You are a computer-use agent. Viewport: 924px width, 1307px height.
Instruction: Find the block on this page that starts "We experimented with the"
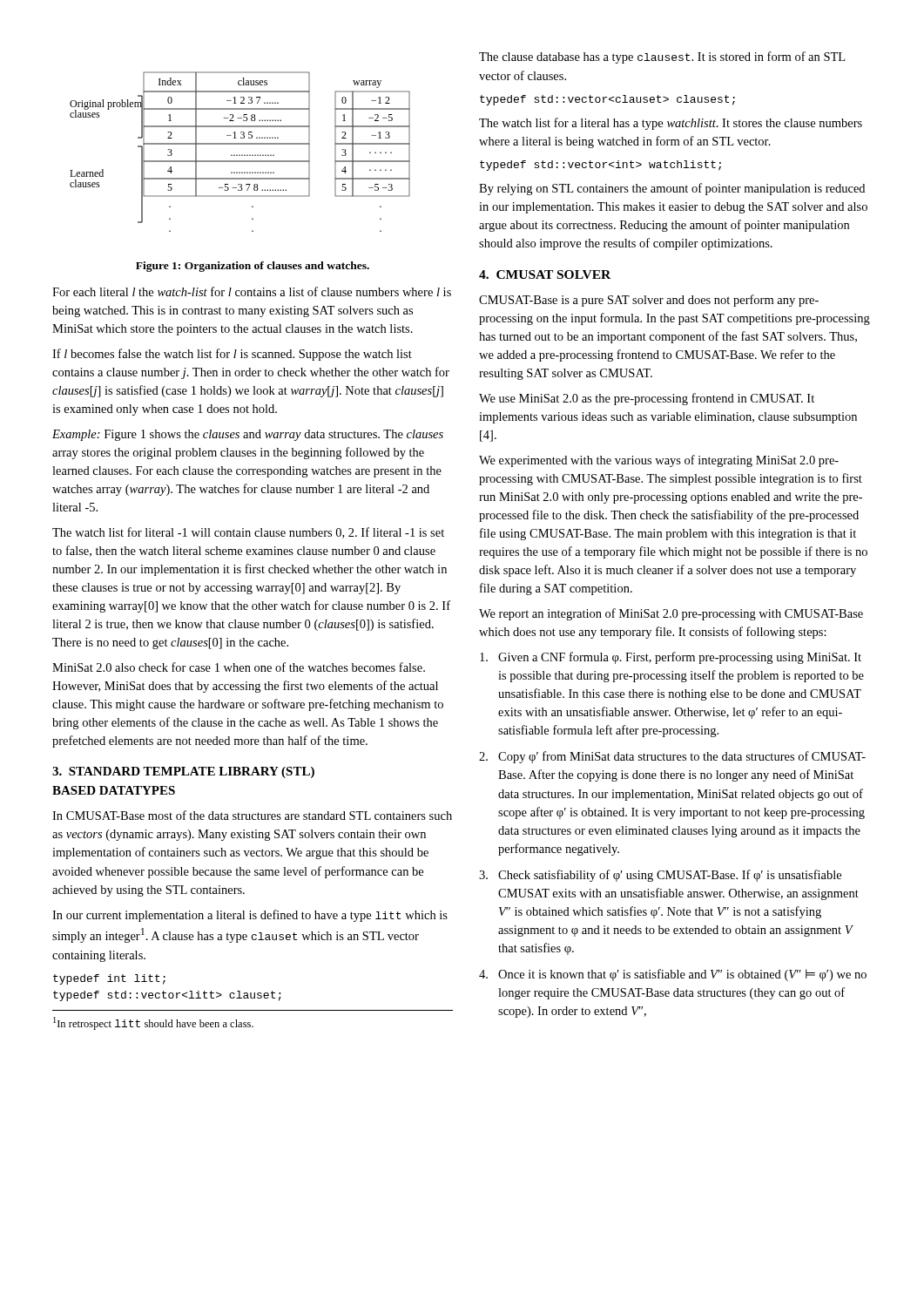pyautogui.click(x=675, y=525)
